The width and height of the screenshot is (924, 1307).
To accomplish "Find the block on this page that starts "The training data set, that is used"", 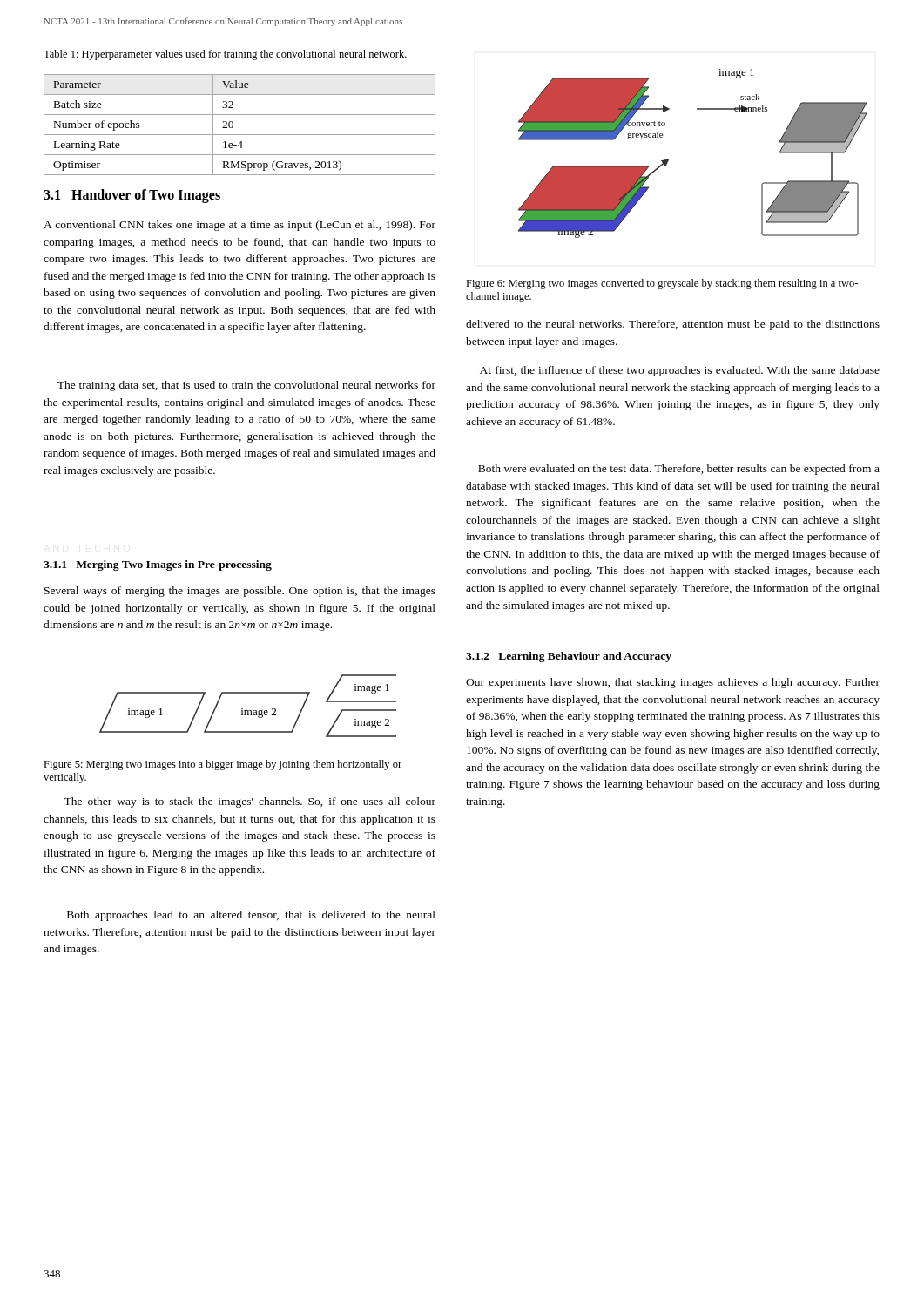I will (x=240, y=427).
